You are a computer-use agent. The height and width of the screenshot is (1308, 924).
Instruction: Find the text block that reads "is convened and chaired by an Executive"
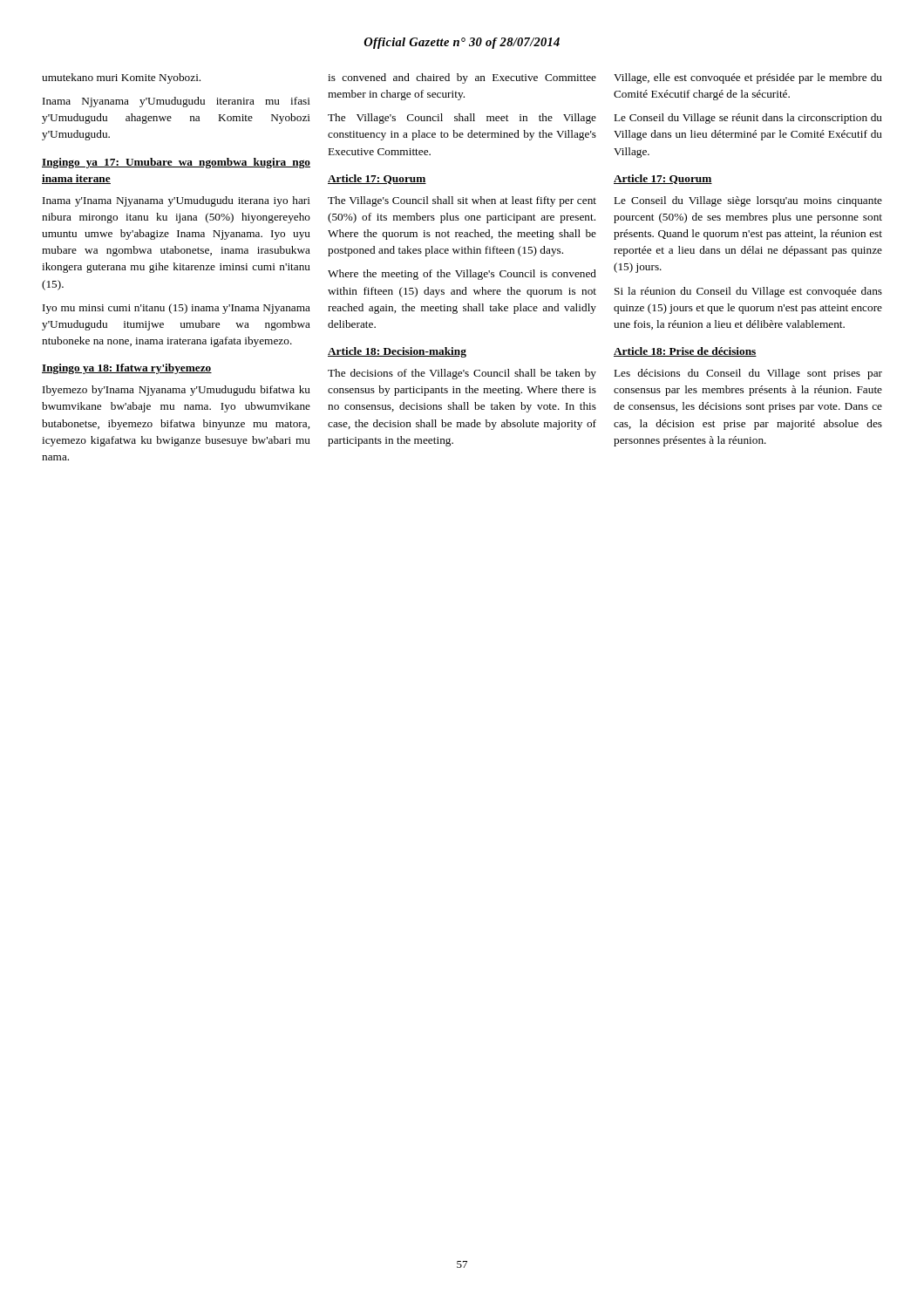click(x=462, y=86)
